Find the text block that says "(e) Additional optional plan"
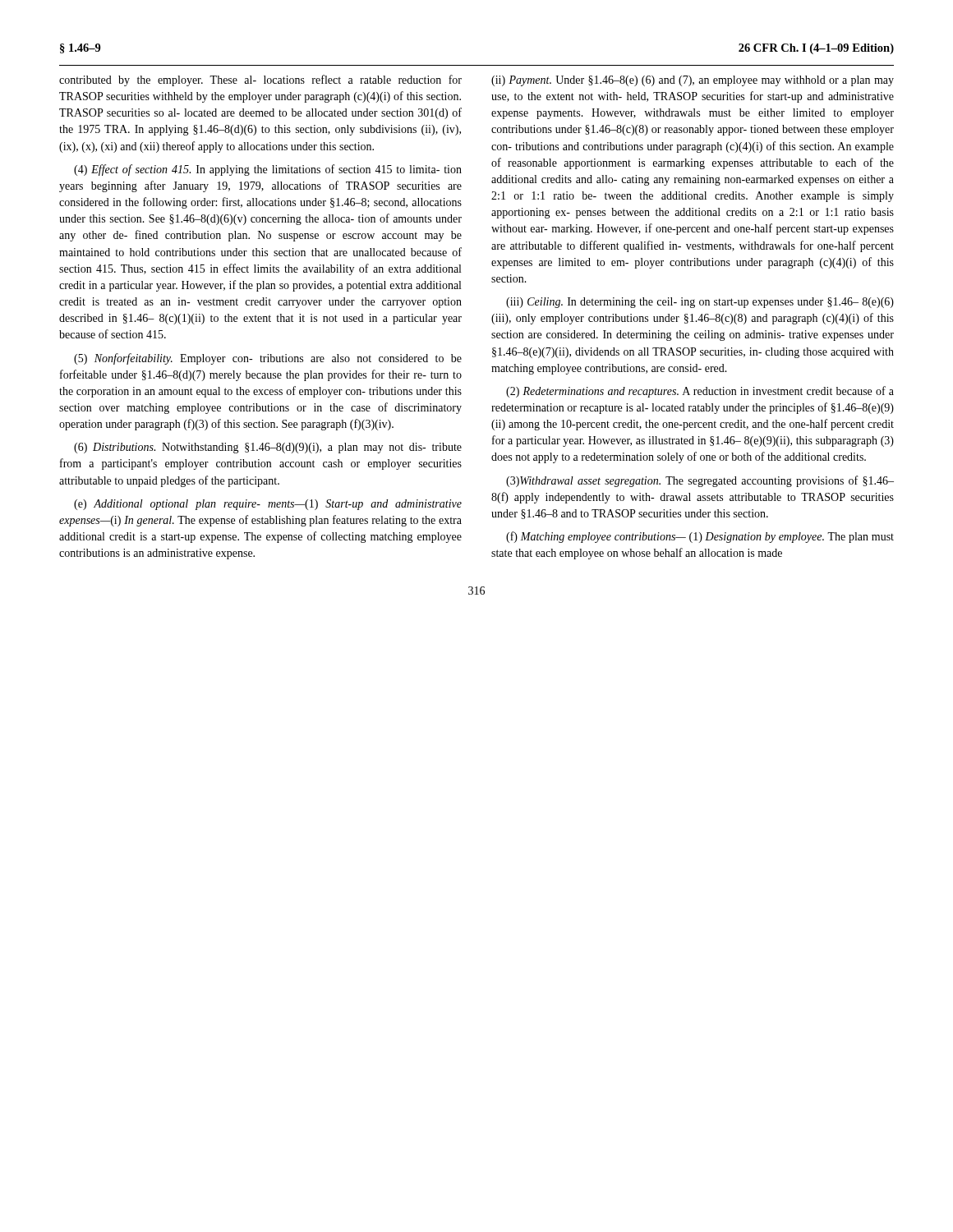The width and height of the screenshot is (953, 1232). click(x=260, y=529)
